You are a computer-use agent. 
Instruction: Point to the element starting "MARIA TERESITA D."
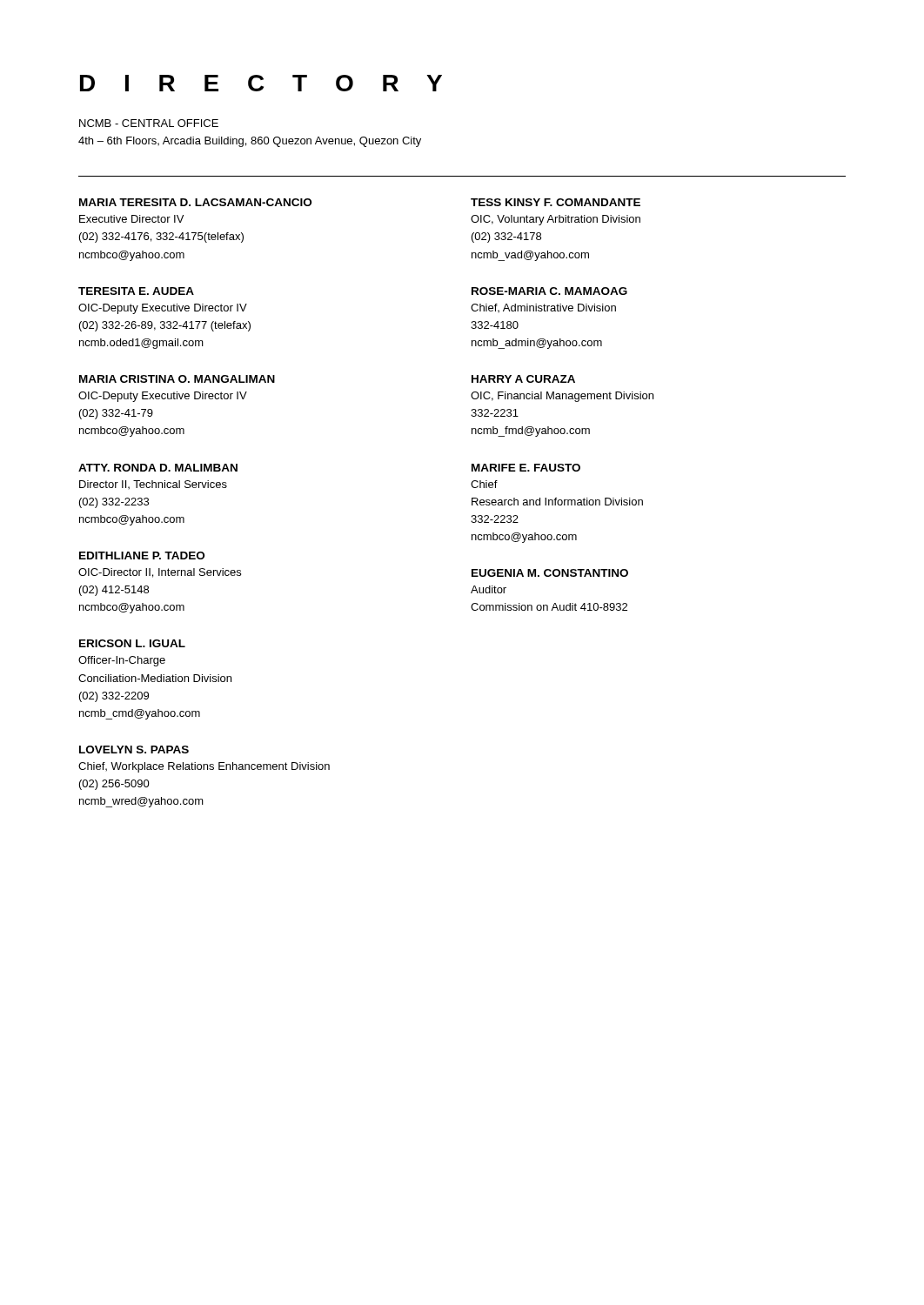[x=195, y=202]
